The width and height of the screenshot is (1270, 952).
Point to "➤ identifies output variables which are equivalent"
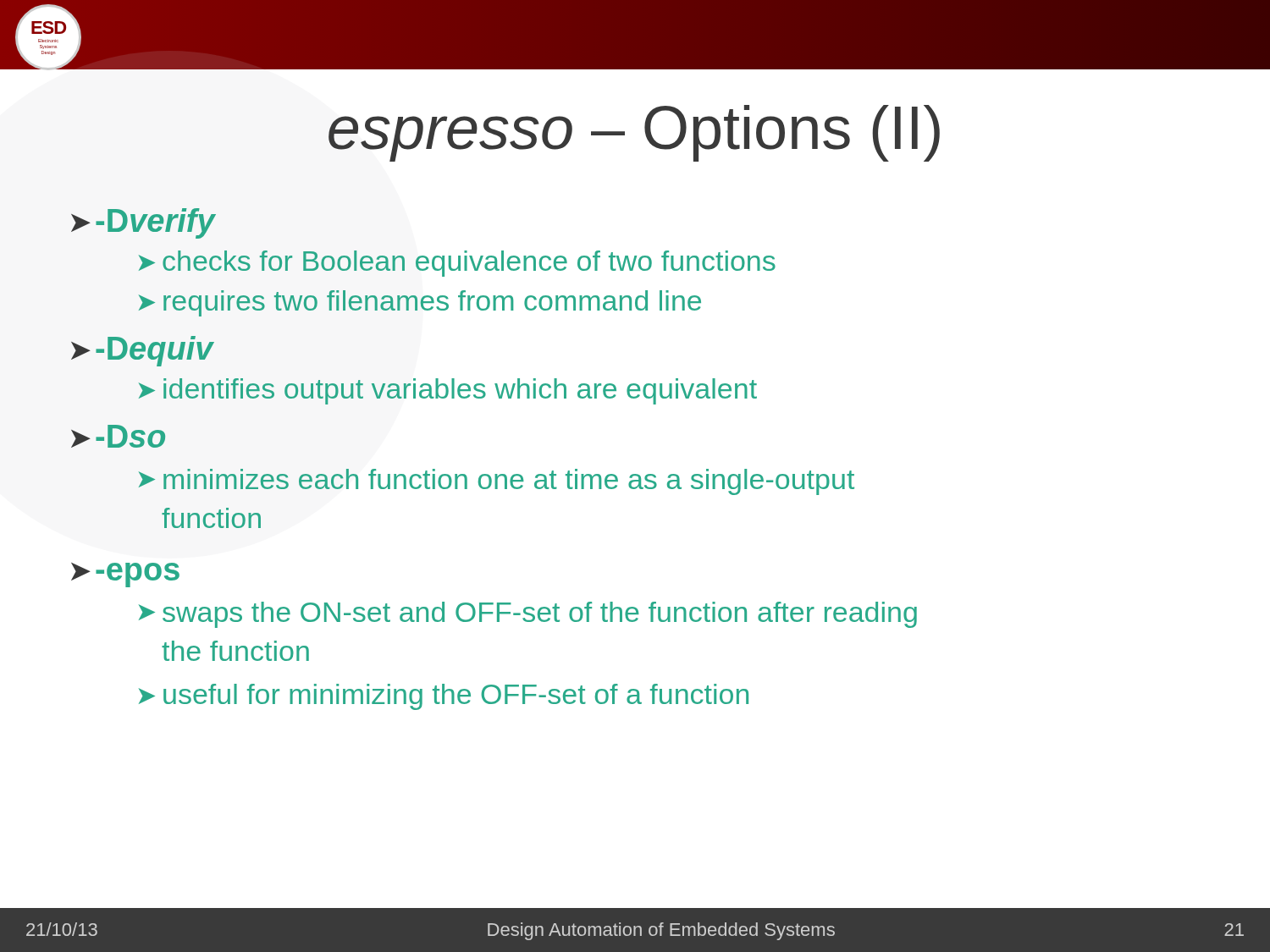point(446,389)
